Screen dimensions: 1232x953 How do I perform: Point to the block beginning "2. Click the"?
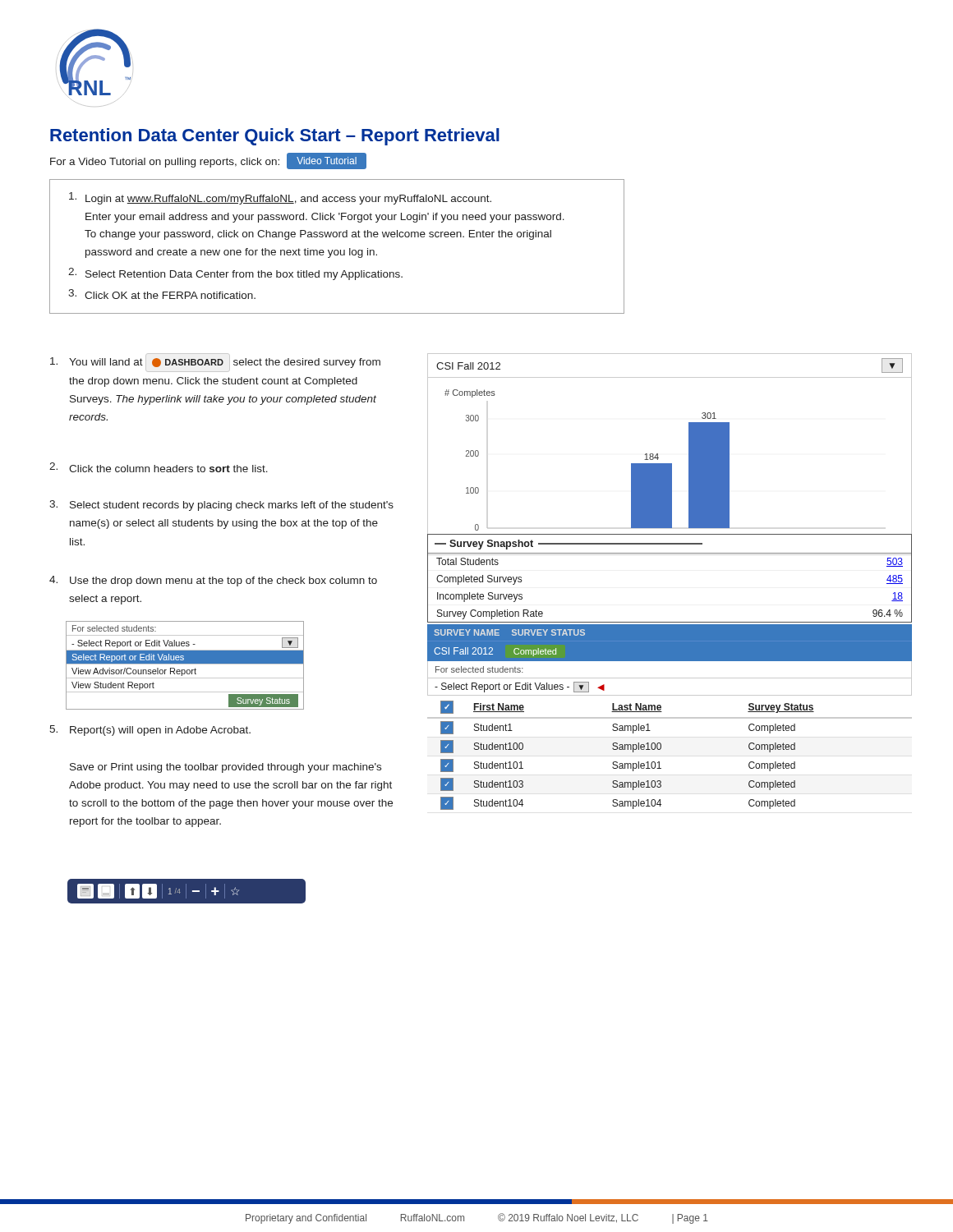point(159,469)
